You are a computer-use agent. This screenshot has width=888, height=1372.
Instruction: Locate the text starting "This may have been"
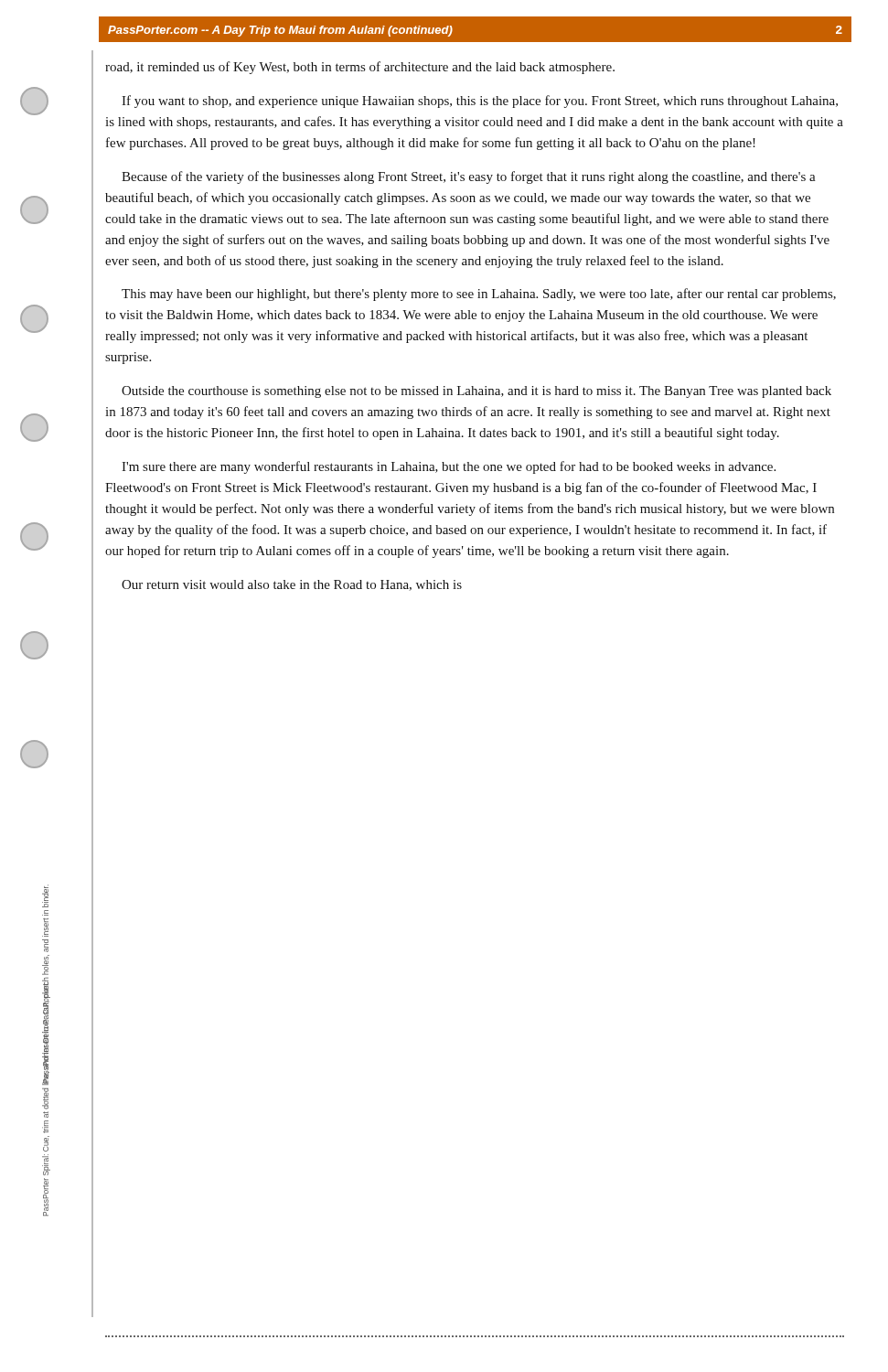coord(471,326)
